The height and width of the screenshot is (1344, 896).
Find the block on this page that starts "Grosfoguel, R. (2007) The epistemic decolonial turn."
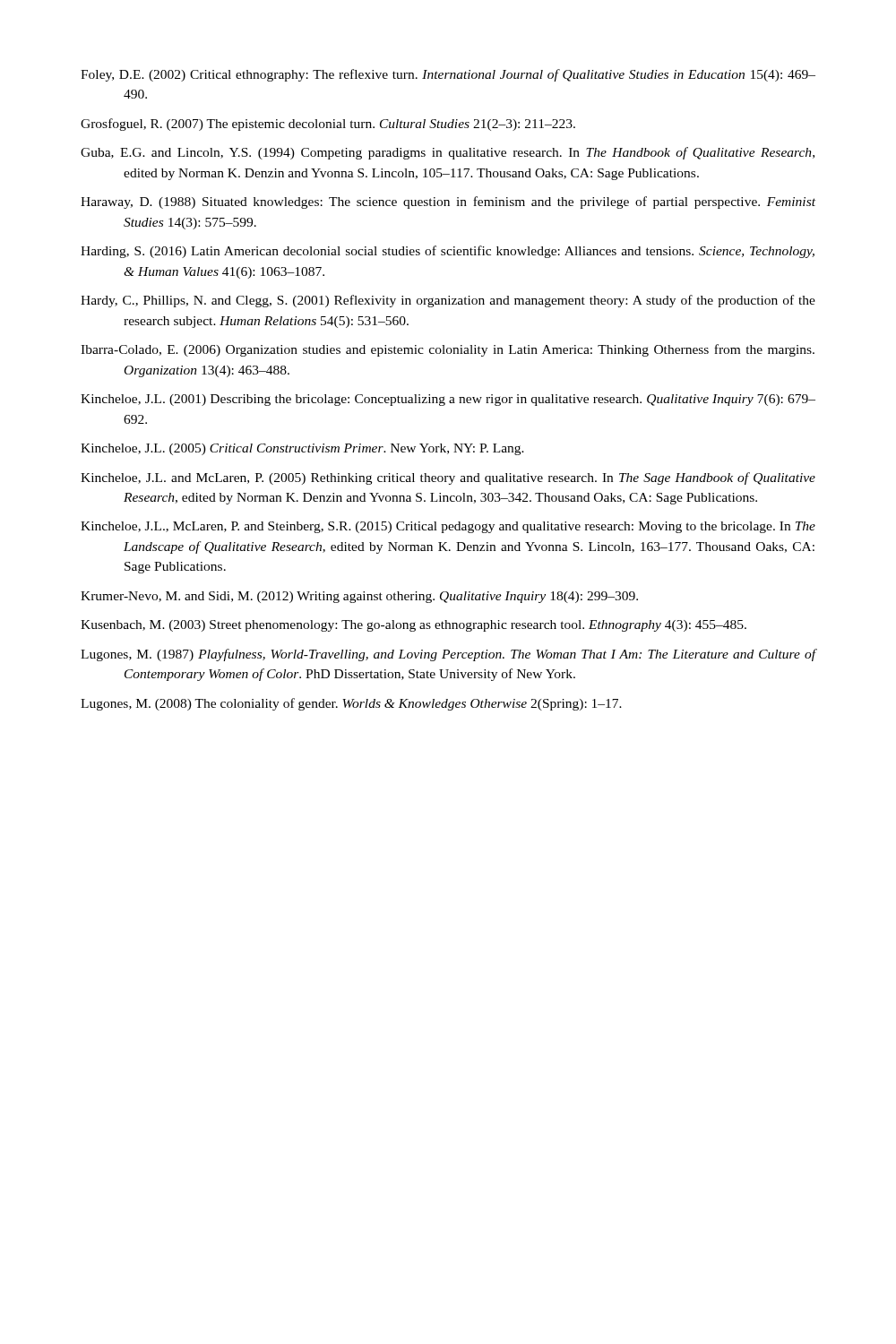pos(328,123)
